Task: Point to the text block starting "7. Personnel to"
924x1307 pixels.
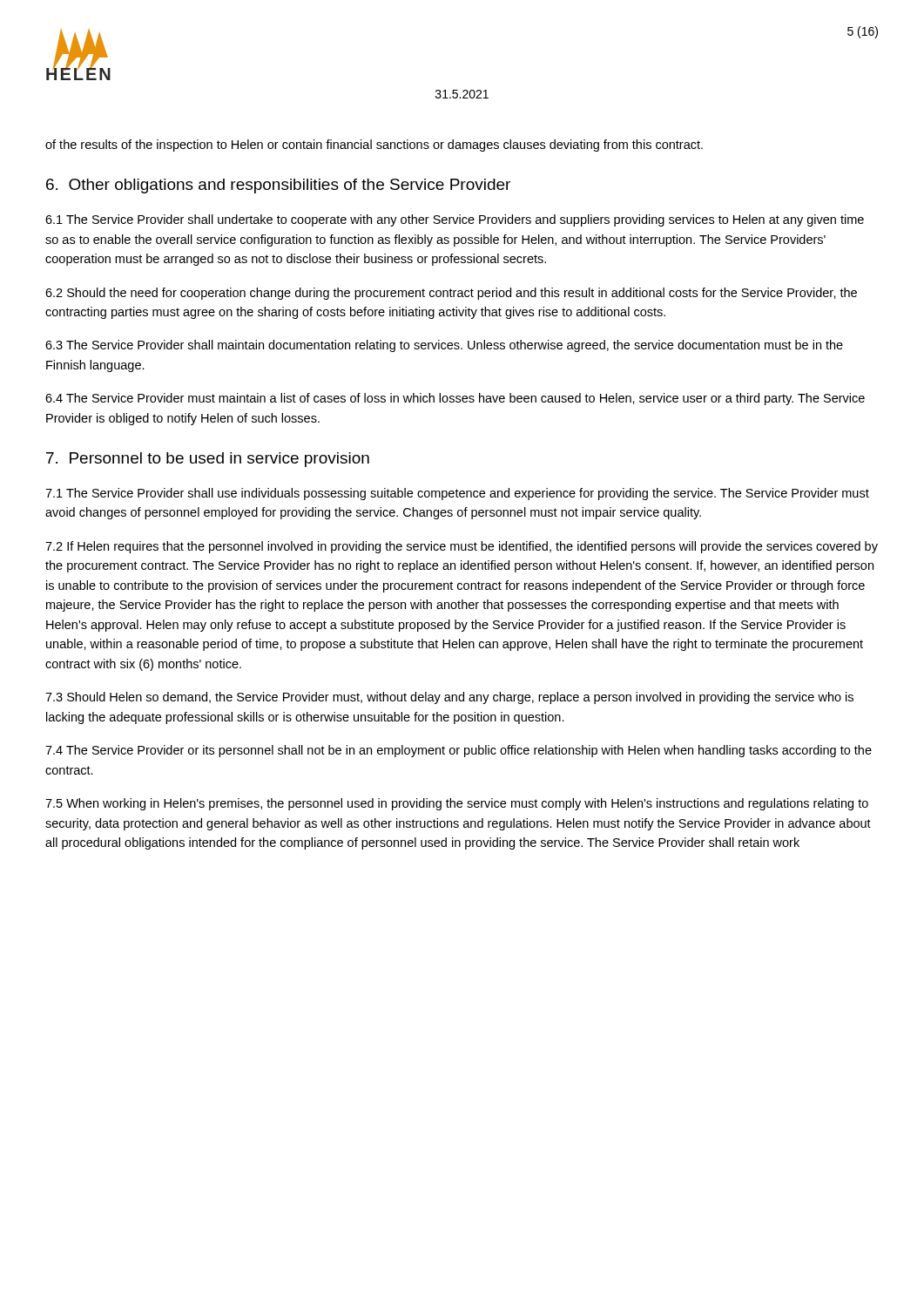Action: (208, 458)
